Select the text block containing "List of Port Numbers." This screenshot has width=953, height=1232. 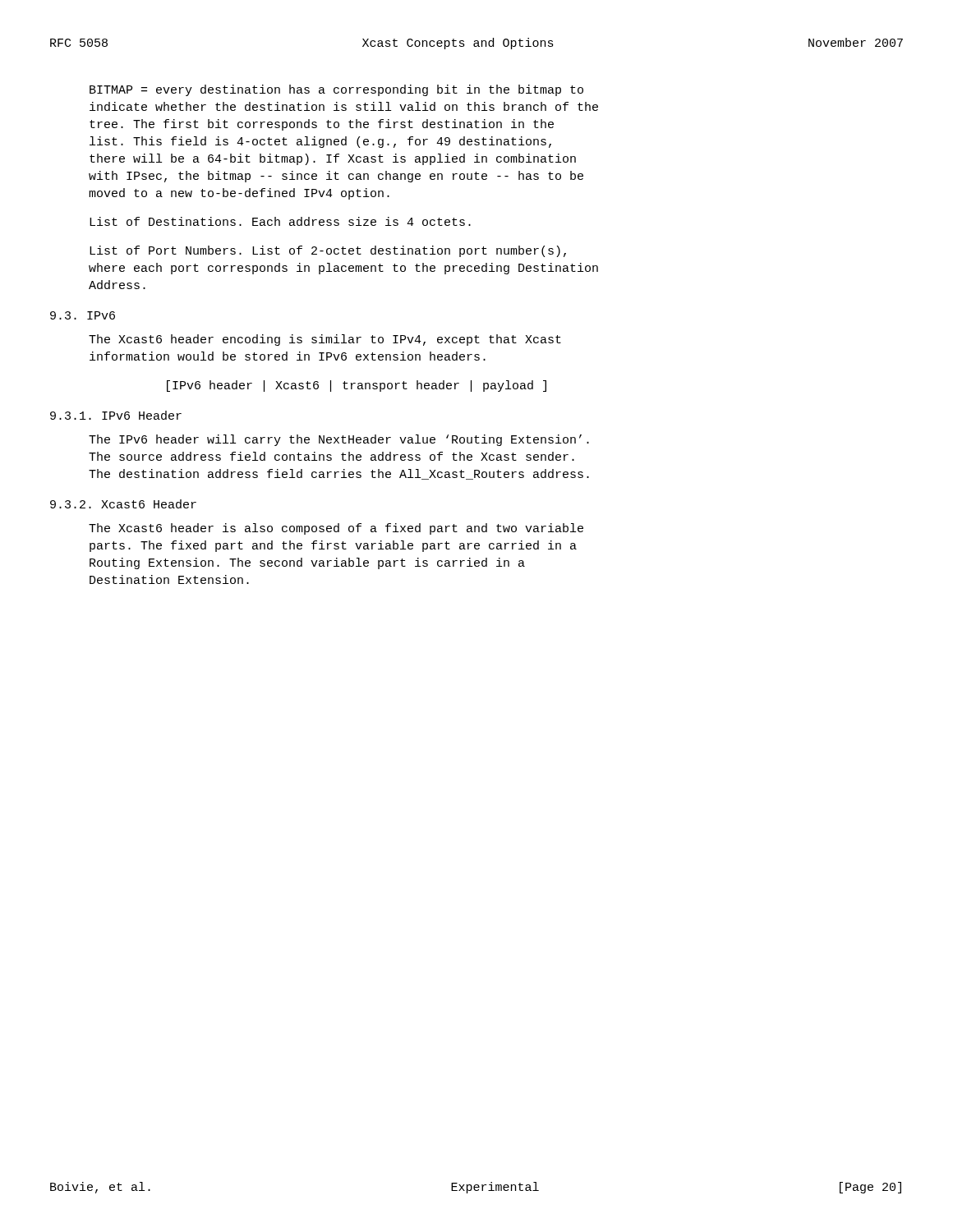coord(476,269)
